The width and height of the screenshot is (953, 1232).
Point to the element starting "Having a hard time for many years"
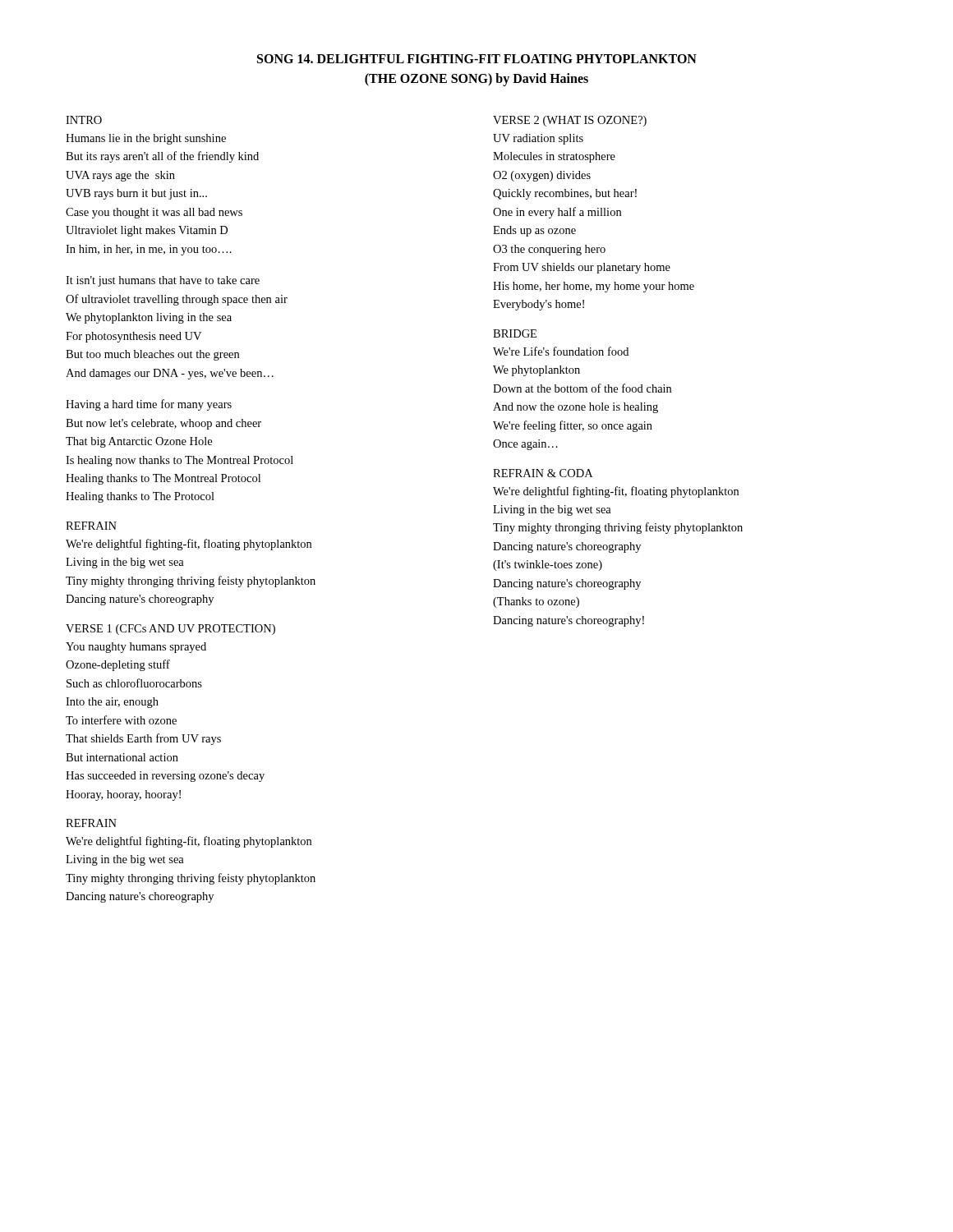(x=263, y=450)
